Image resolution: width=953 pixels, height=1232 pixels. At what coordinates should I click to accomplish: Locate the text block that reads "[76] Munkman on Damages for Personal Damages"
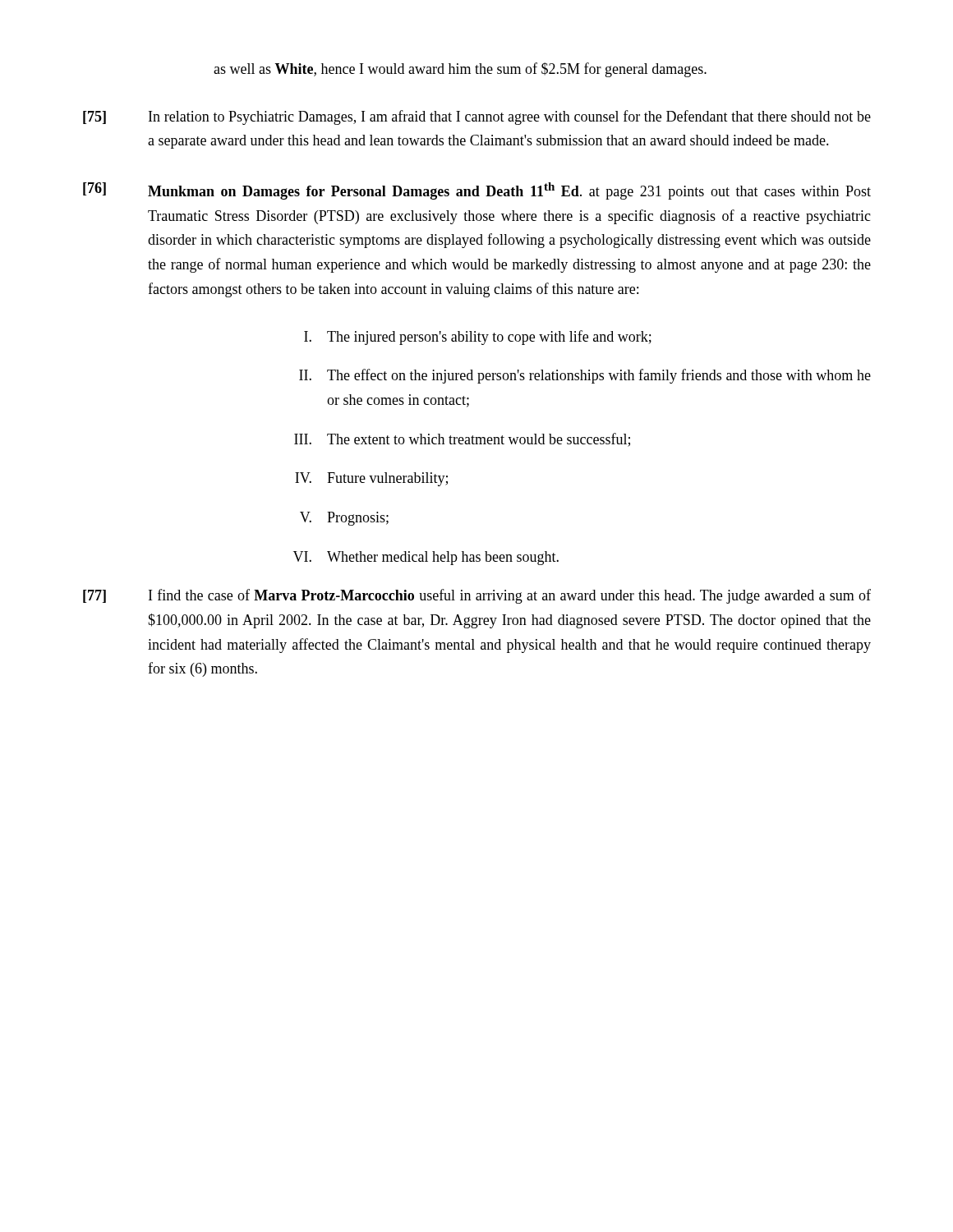(x=476, y=239)
